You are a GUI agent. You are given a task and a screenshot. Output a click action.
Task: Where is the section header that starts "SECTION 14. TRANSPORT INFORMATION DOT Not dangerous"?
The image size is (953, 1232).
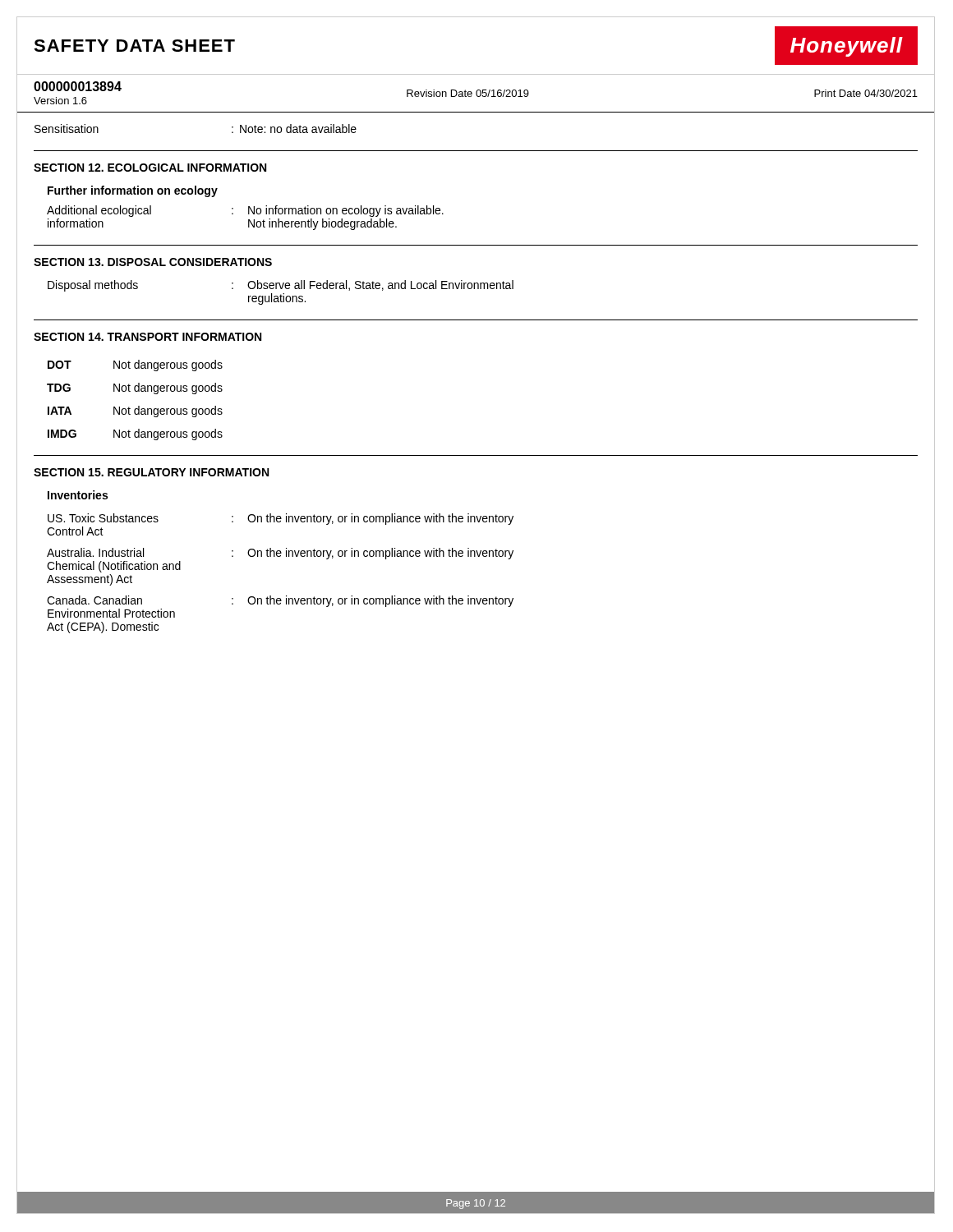(x=147, y=337)
